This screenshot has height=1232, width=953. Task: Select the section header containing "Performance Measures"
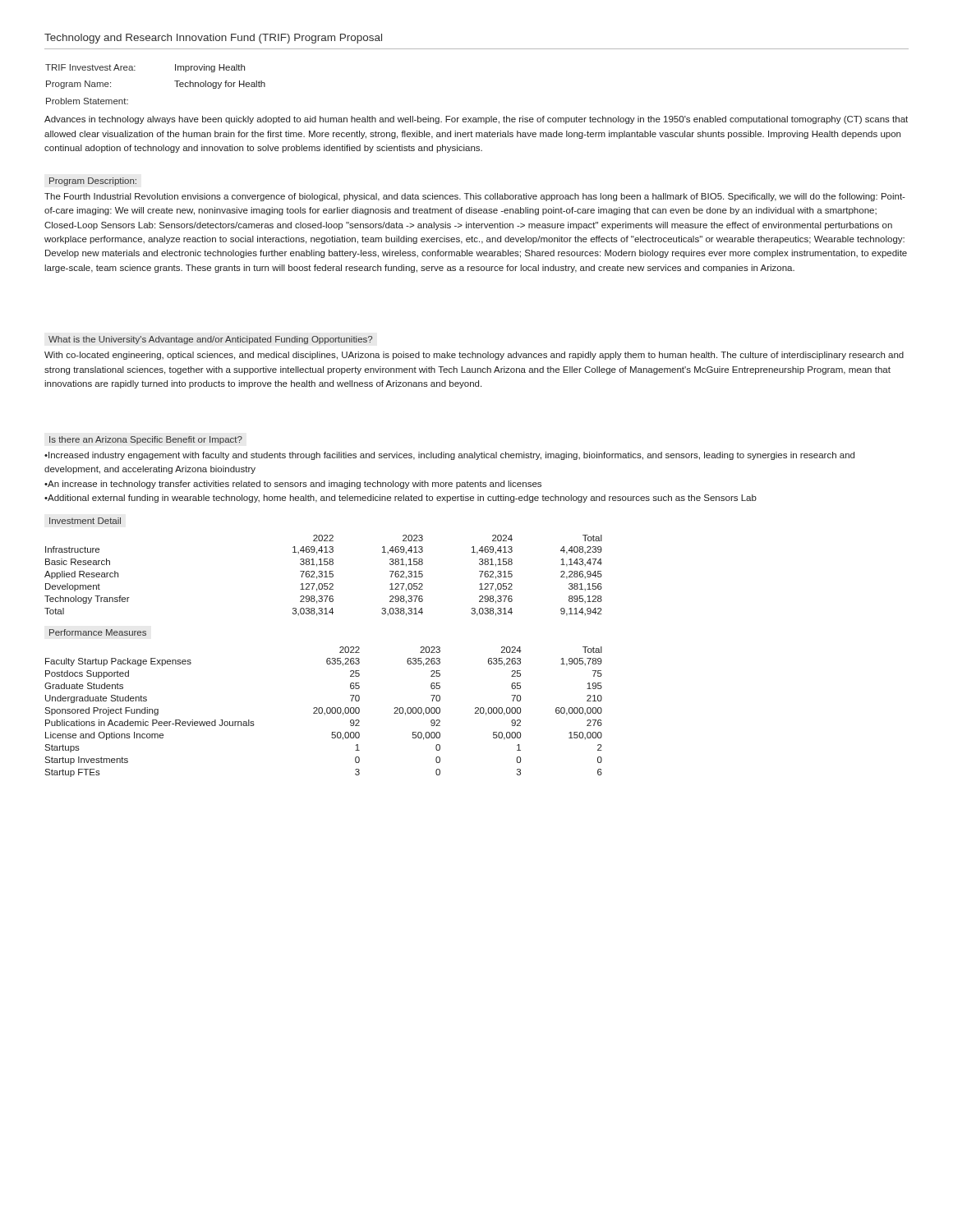coord(98,632)
